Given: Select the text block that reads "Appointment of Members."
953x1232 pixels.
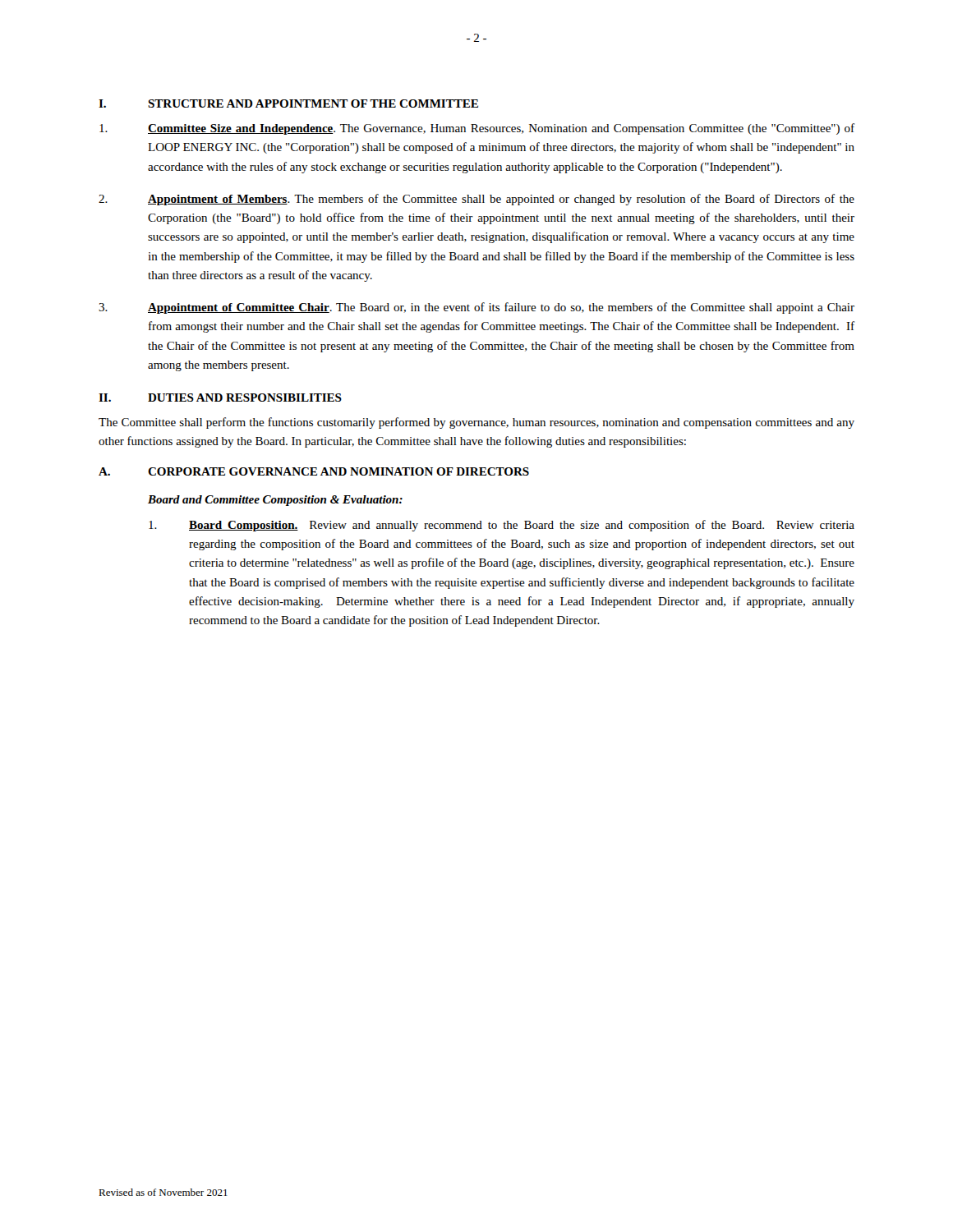Looking at the screenshot, I should coord(476,237).
